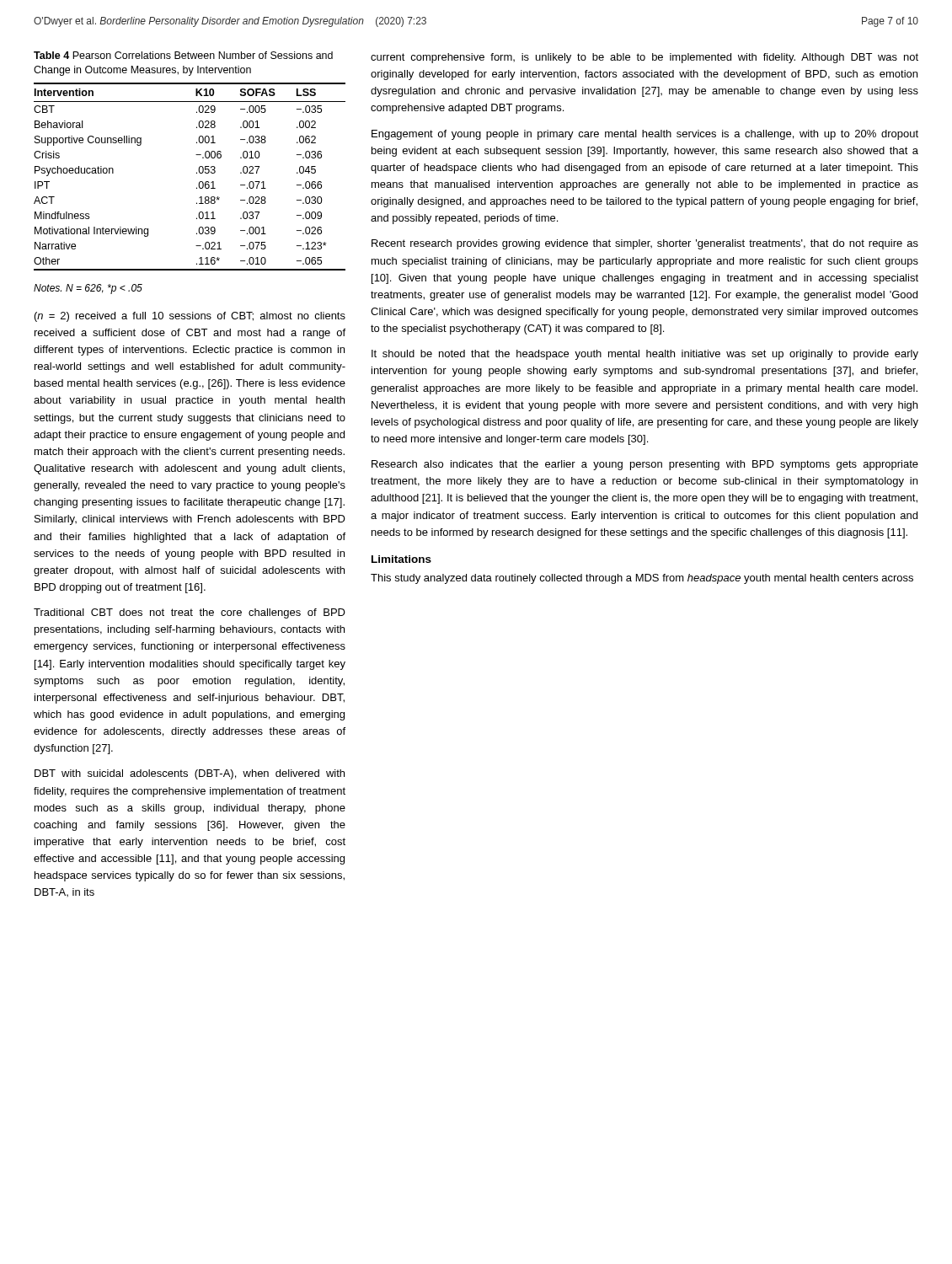Point to the element starting "Research also indicates that the"
952x1264 pixels.
(645, 498)
